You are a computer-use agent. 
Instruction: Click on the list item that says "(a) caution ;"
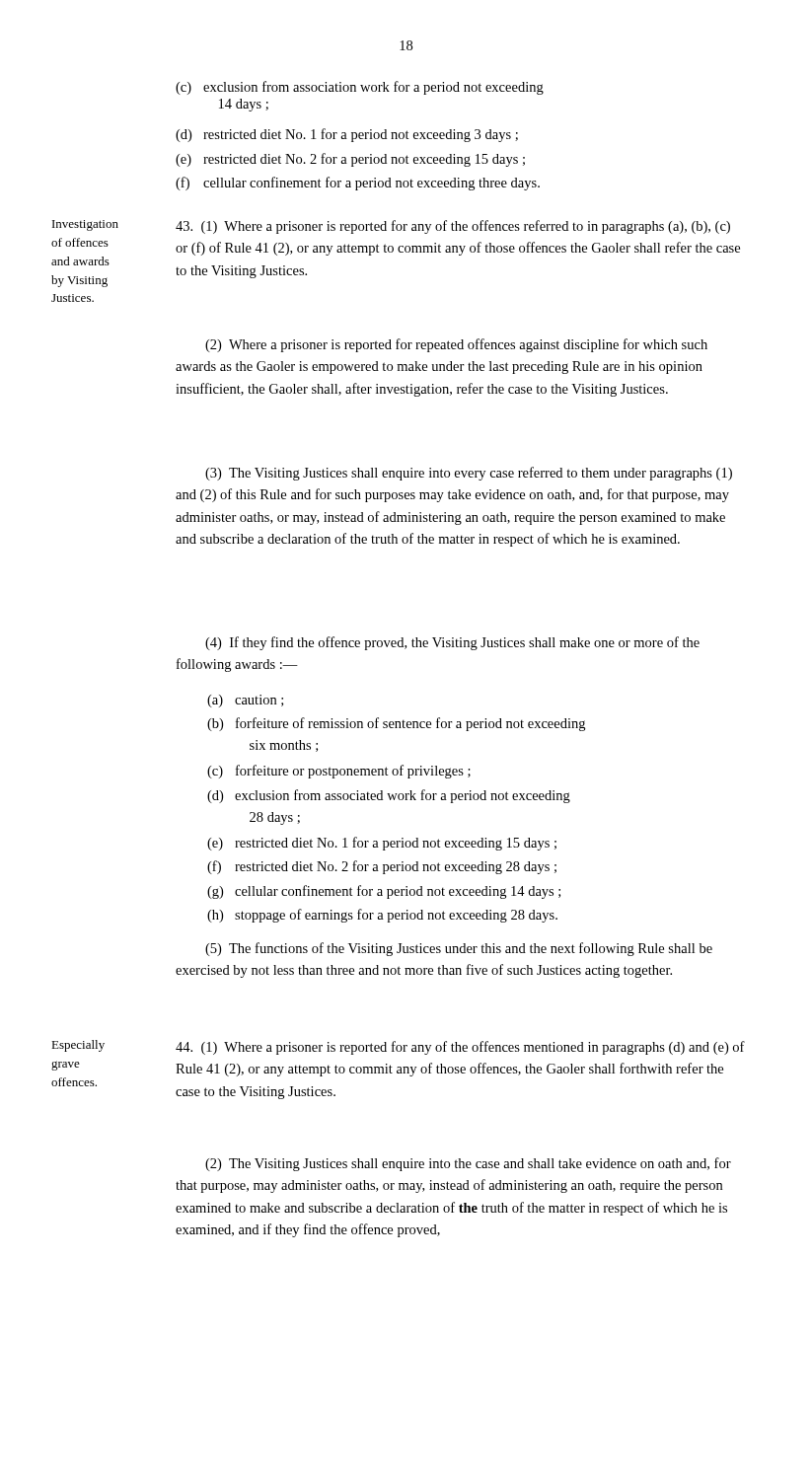click(245, 701)
